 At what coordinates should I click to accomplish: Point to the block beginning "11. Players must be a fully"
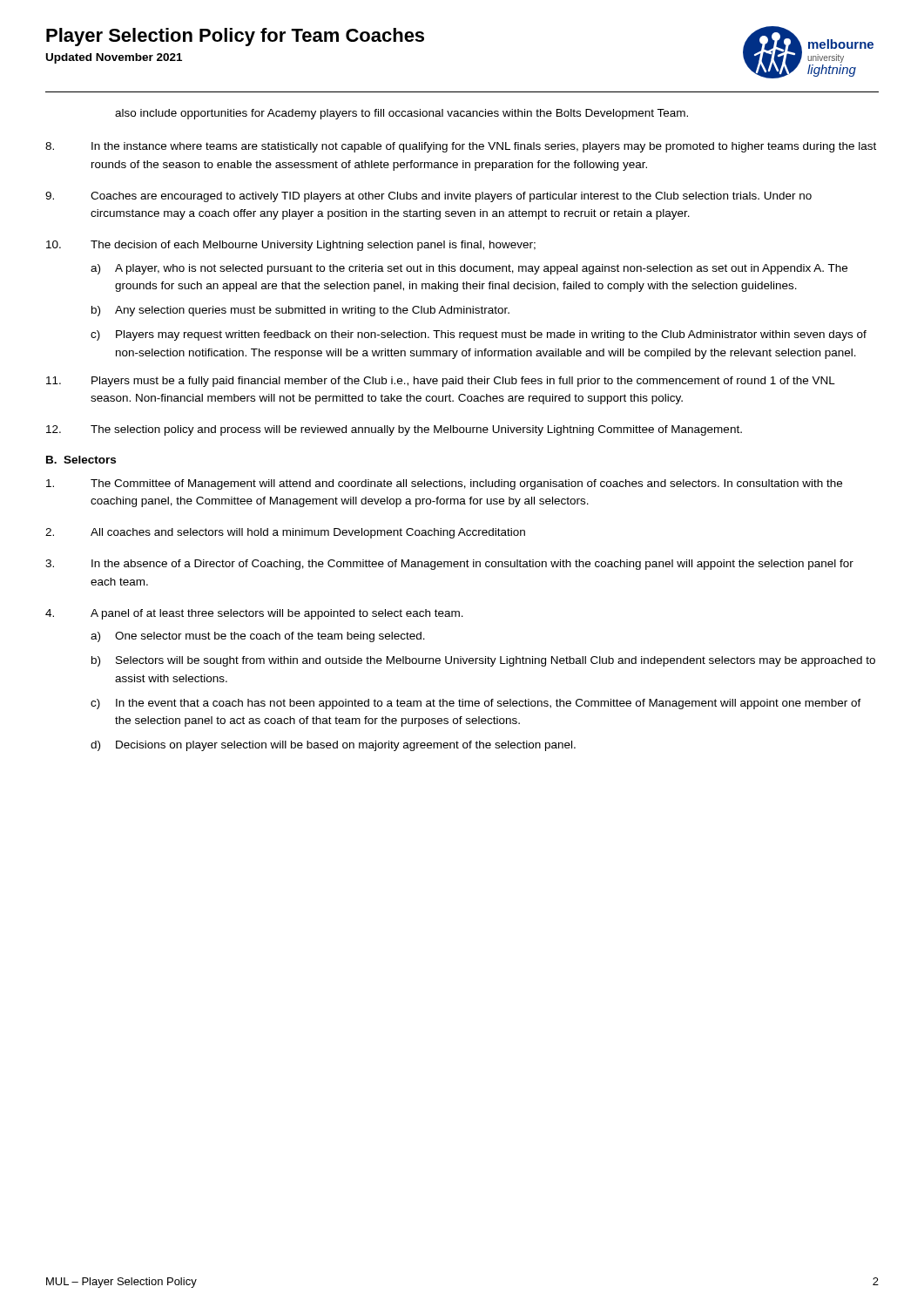point(462,389)
